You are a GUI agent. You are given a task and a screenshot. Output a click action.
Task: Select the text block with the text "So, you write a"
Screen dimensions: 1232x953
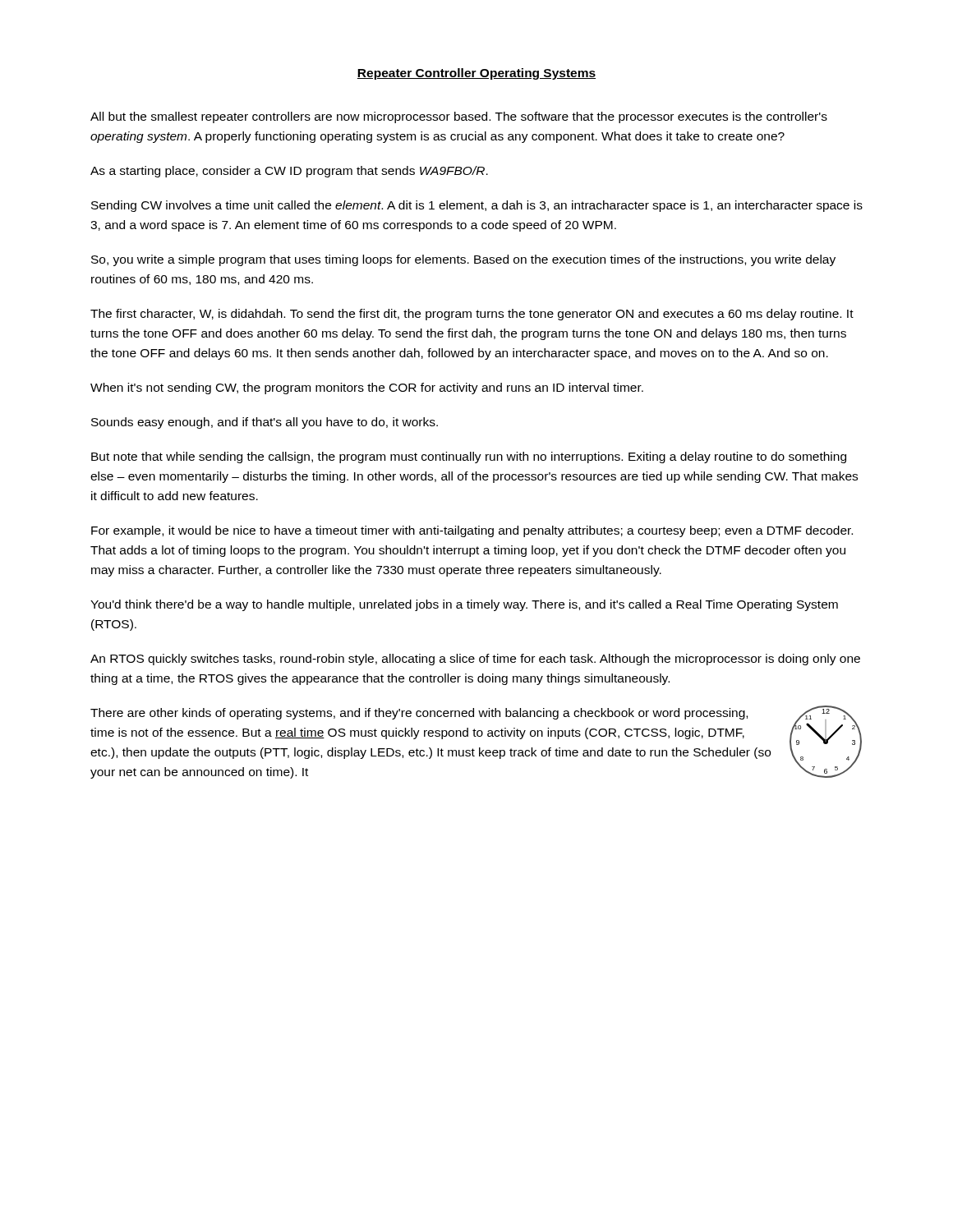point(463,269)
